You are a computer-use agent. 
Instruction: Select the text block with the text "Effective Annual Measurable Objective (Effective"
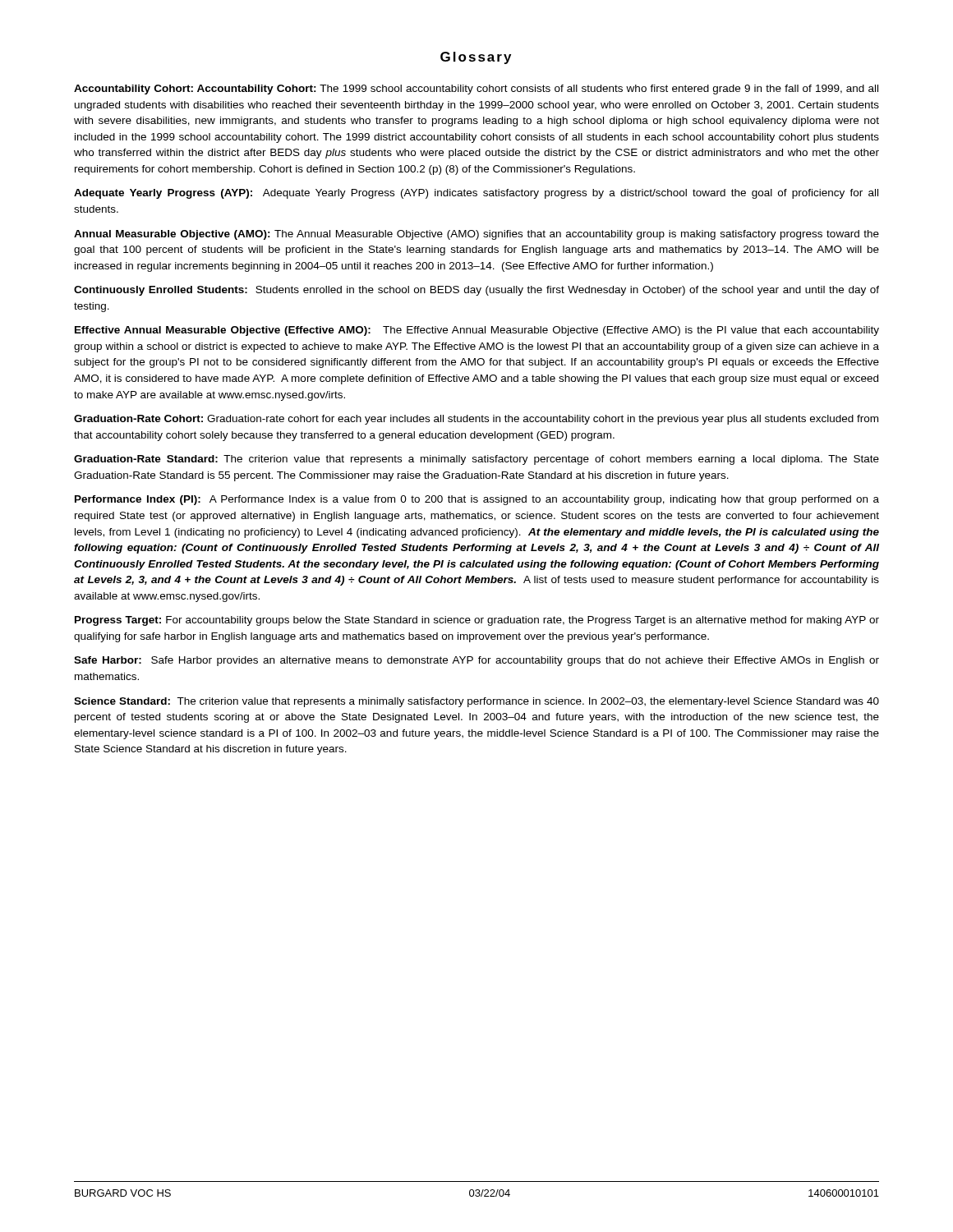(x=476, y=362)
